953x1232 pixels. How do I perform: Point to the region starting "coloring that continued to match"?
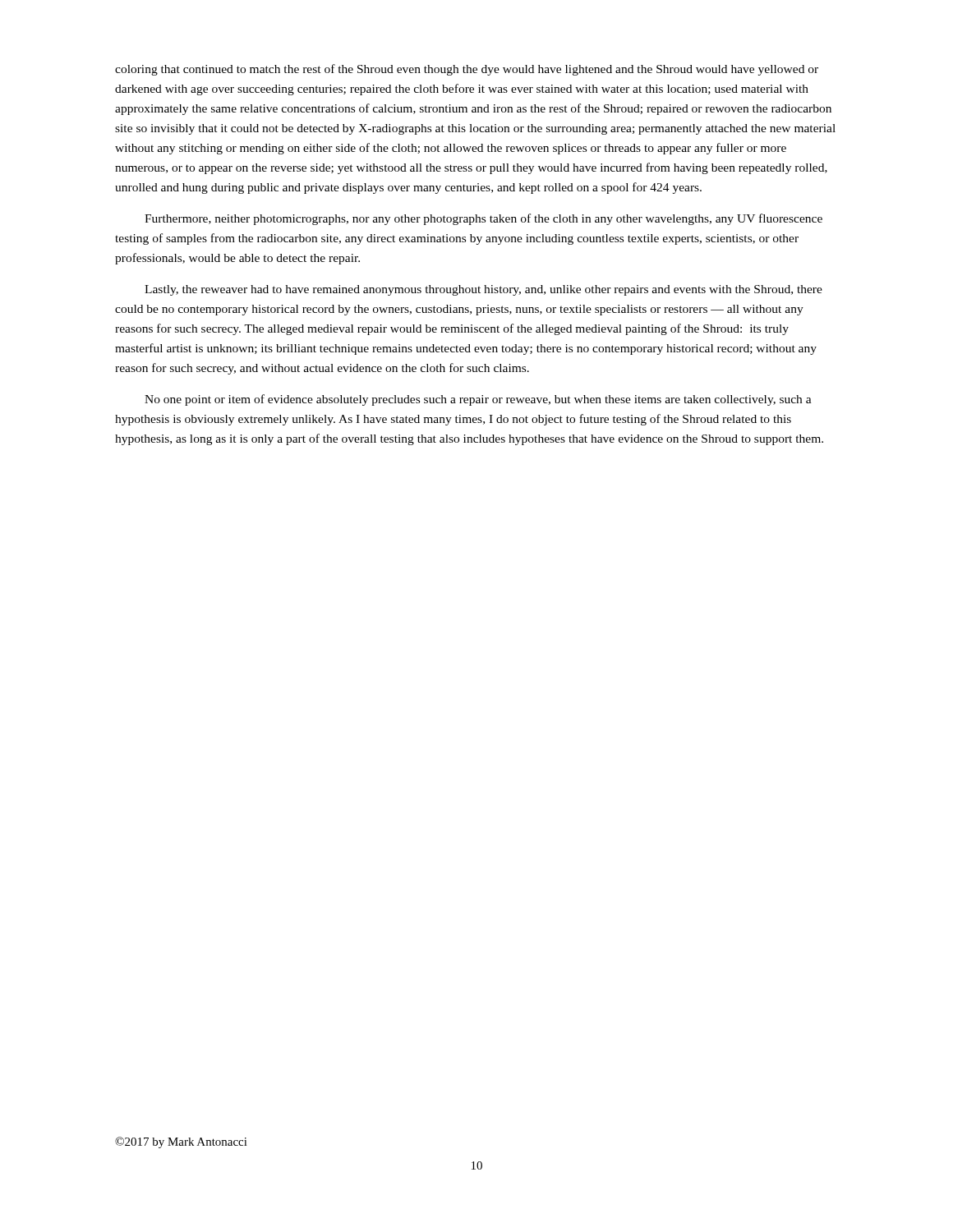click(475, 128)
